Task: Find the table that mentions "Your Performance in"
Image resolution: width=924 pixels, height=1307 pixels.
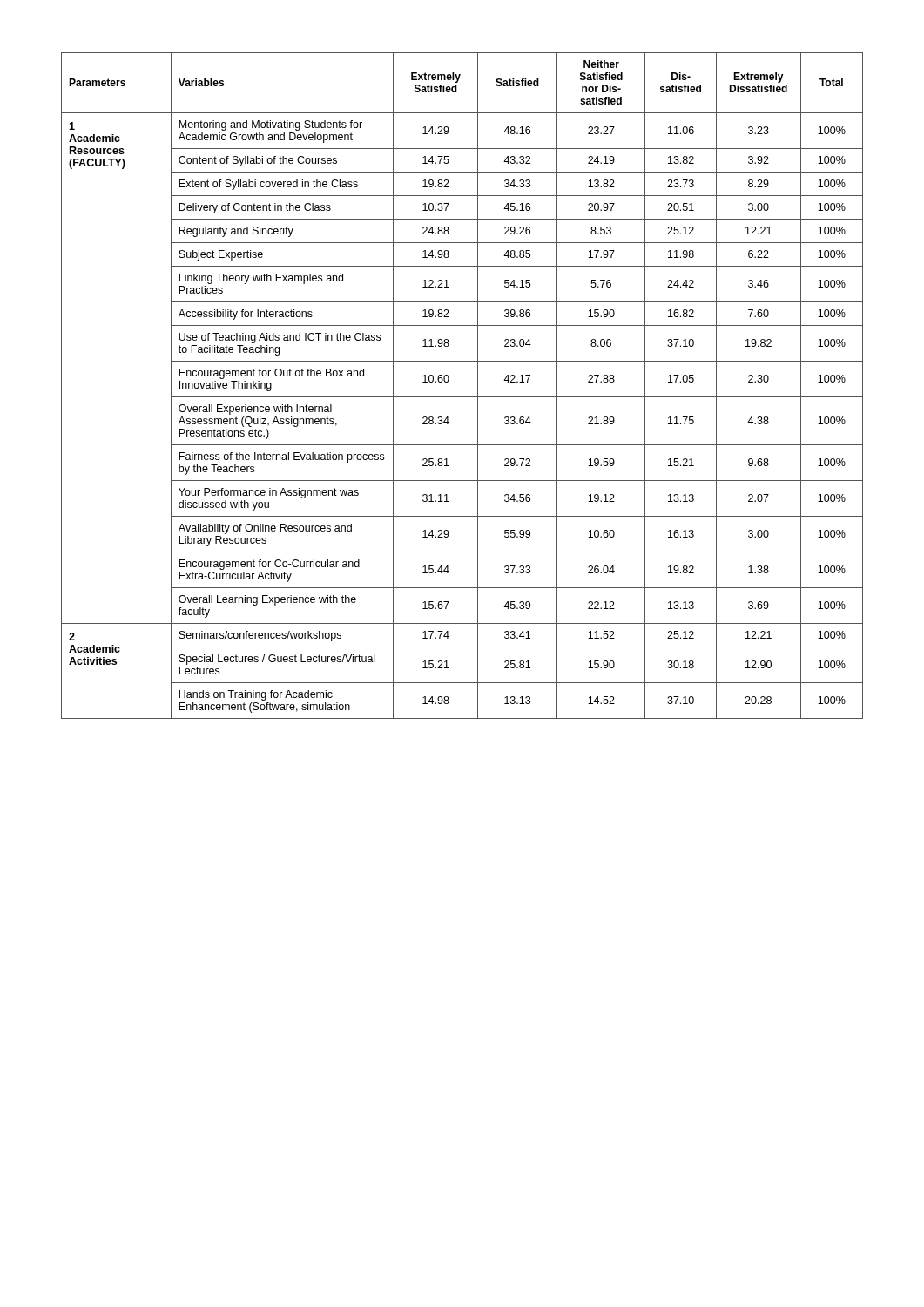Action: [462, 386]
